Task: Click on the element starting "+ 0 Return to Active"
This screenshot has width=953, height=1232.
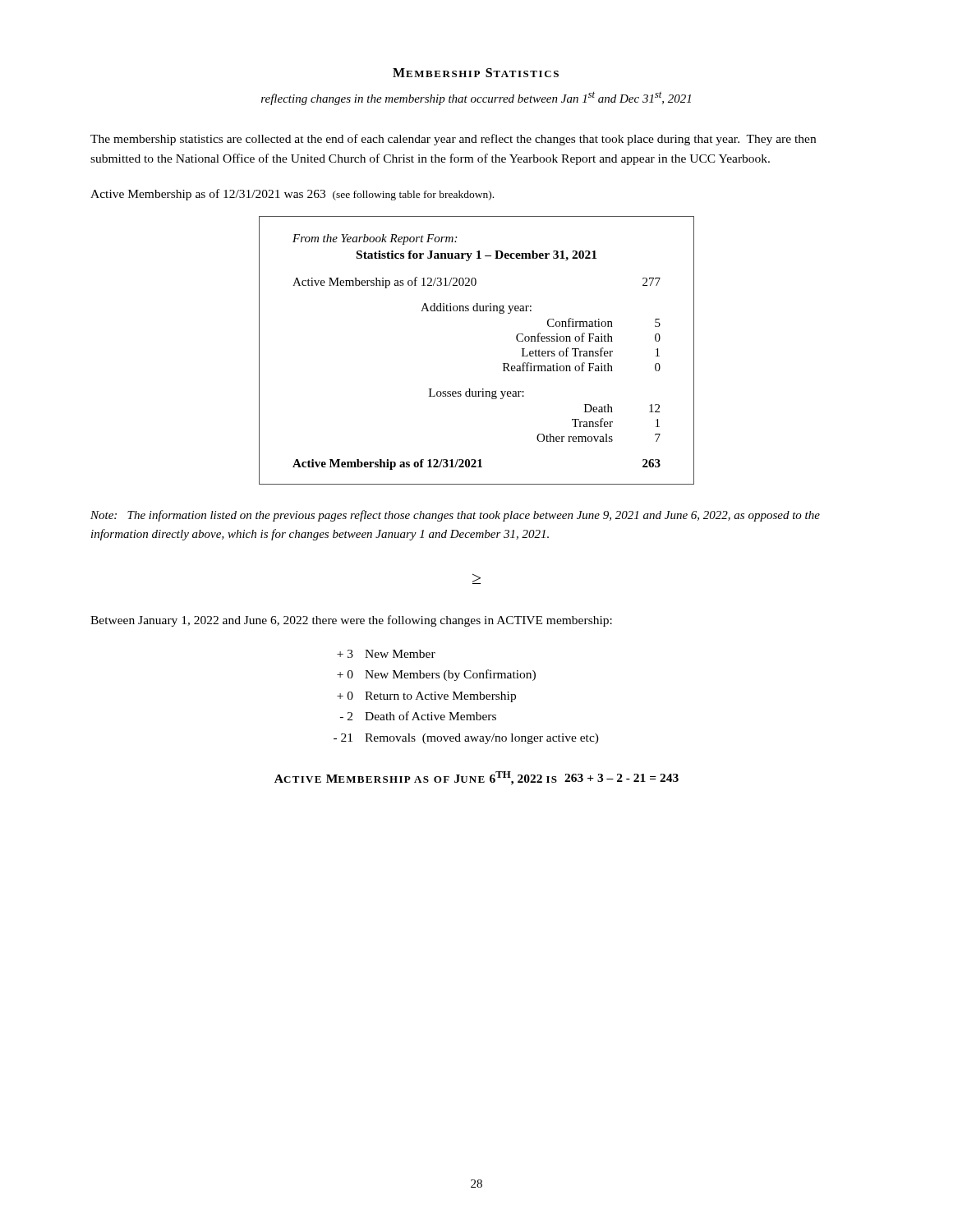Action: (476, 695)
